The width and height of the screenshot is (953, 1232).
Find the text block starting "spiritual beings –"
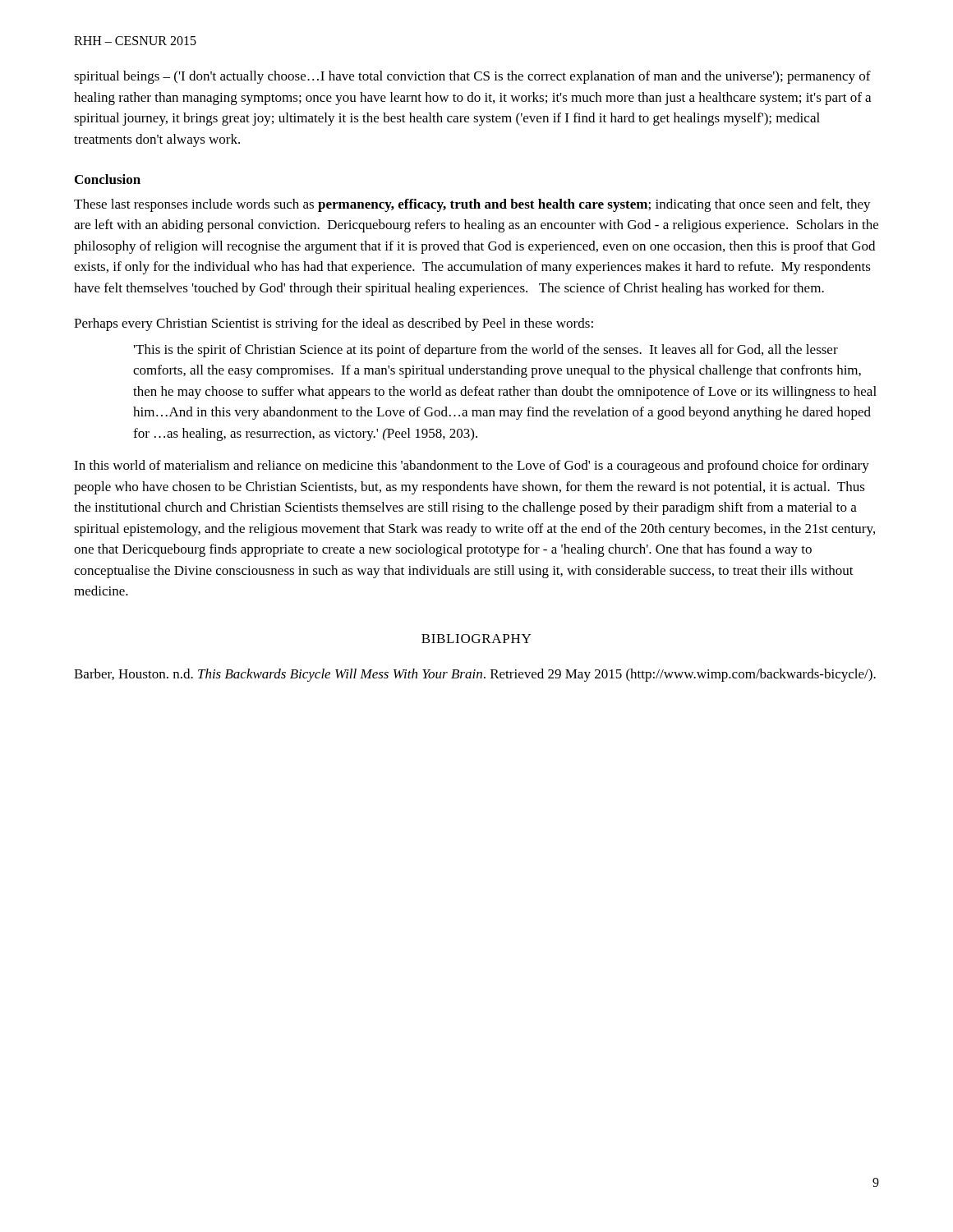473,107
